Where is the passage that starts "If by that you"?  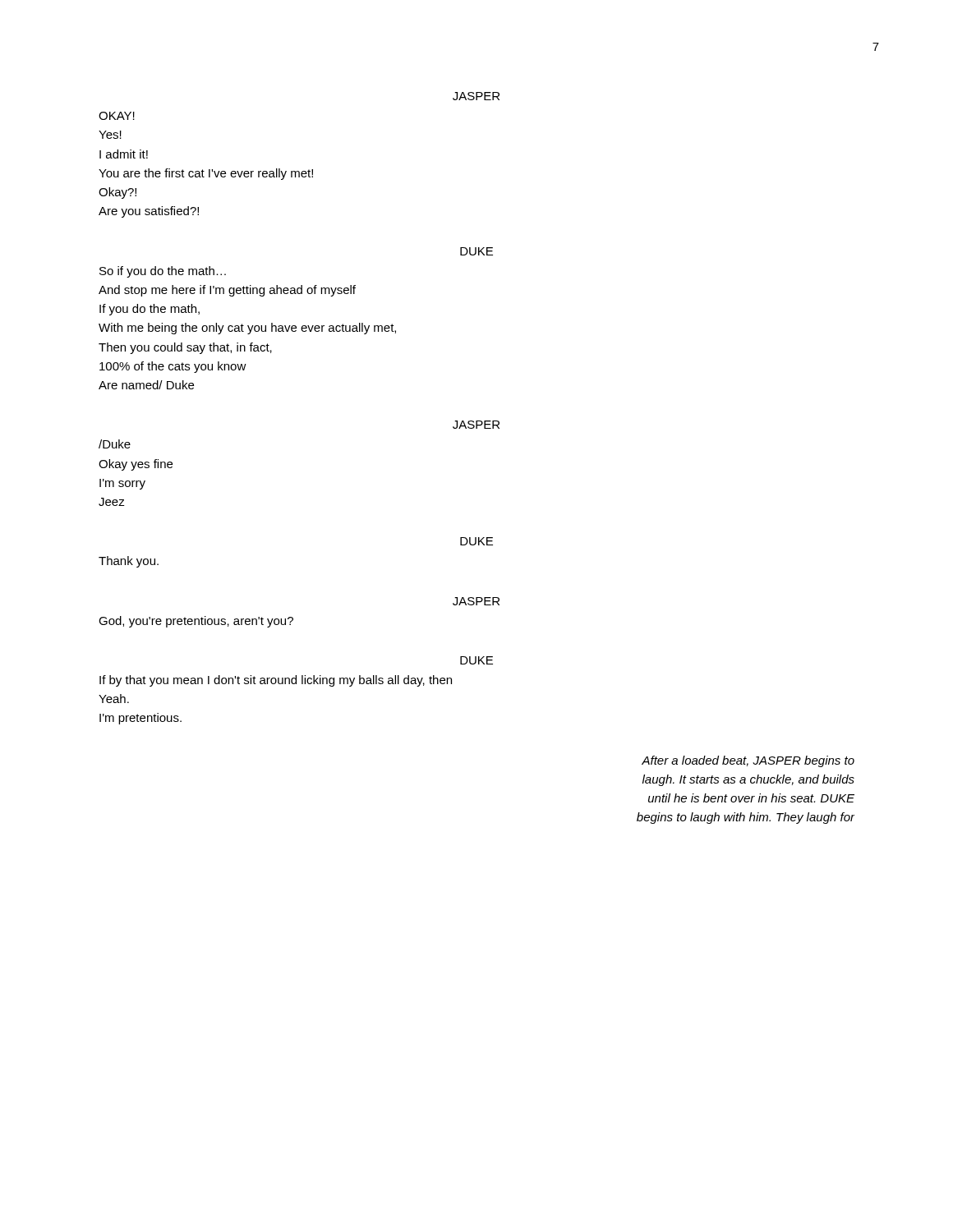[276, 681]
